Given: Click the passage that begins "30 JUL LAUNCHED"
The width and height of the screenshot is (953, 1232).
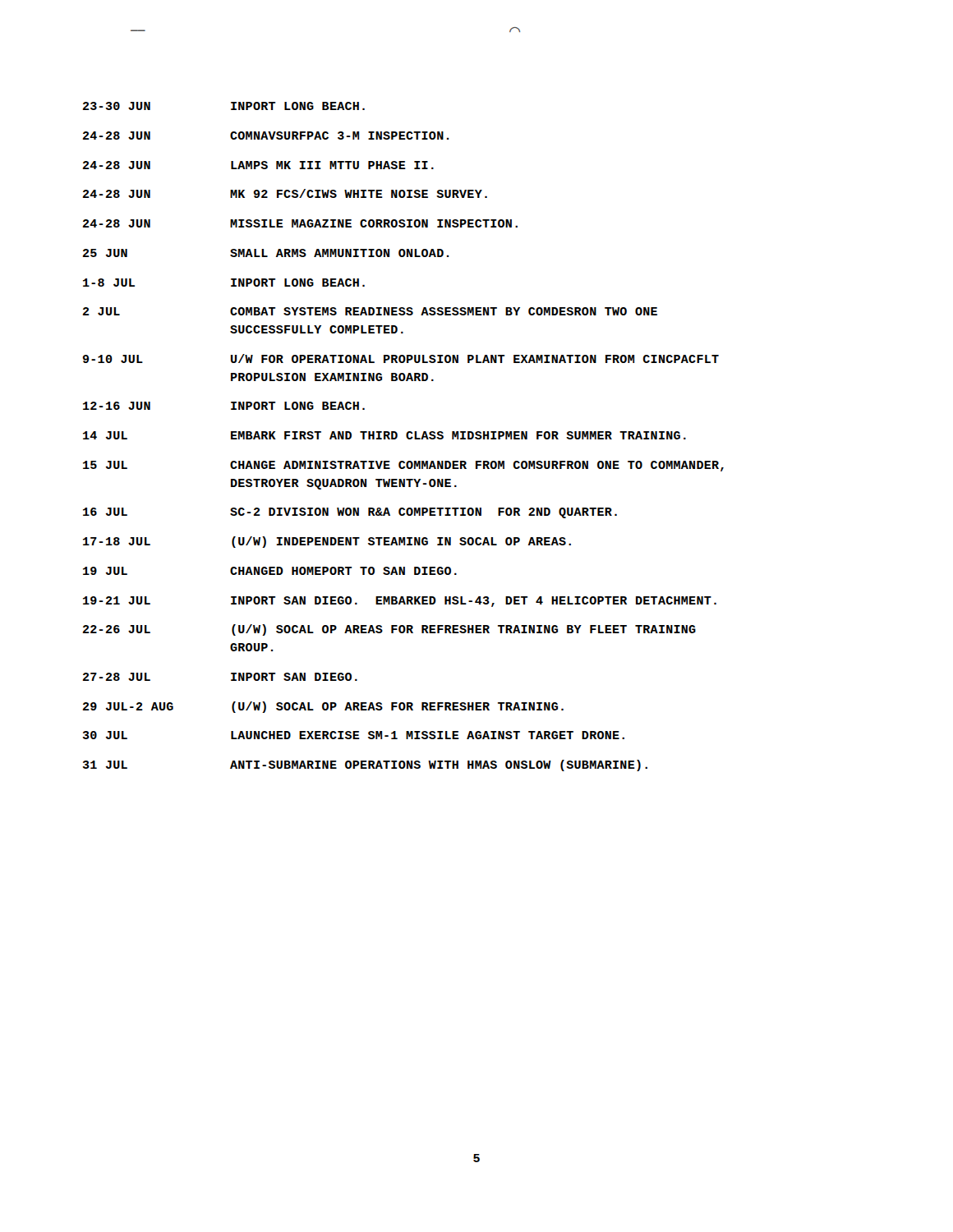Looking at the screenshot, I should point(485,737).
